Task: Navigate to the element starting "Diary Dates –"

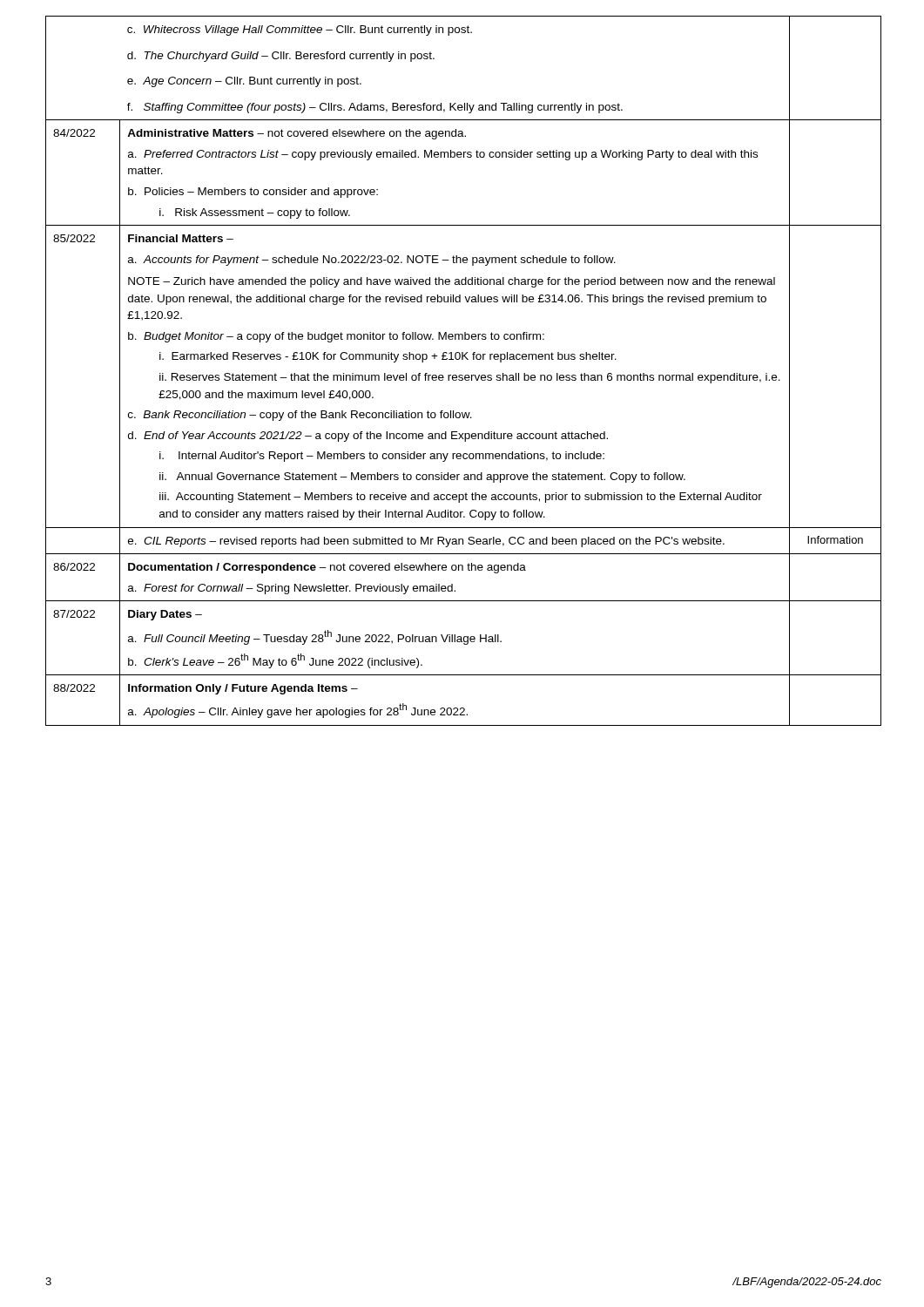Action: coord(165,614)
